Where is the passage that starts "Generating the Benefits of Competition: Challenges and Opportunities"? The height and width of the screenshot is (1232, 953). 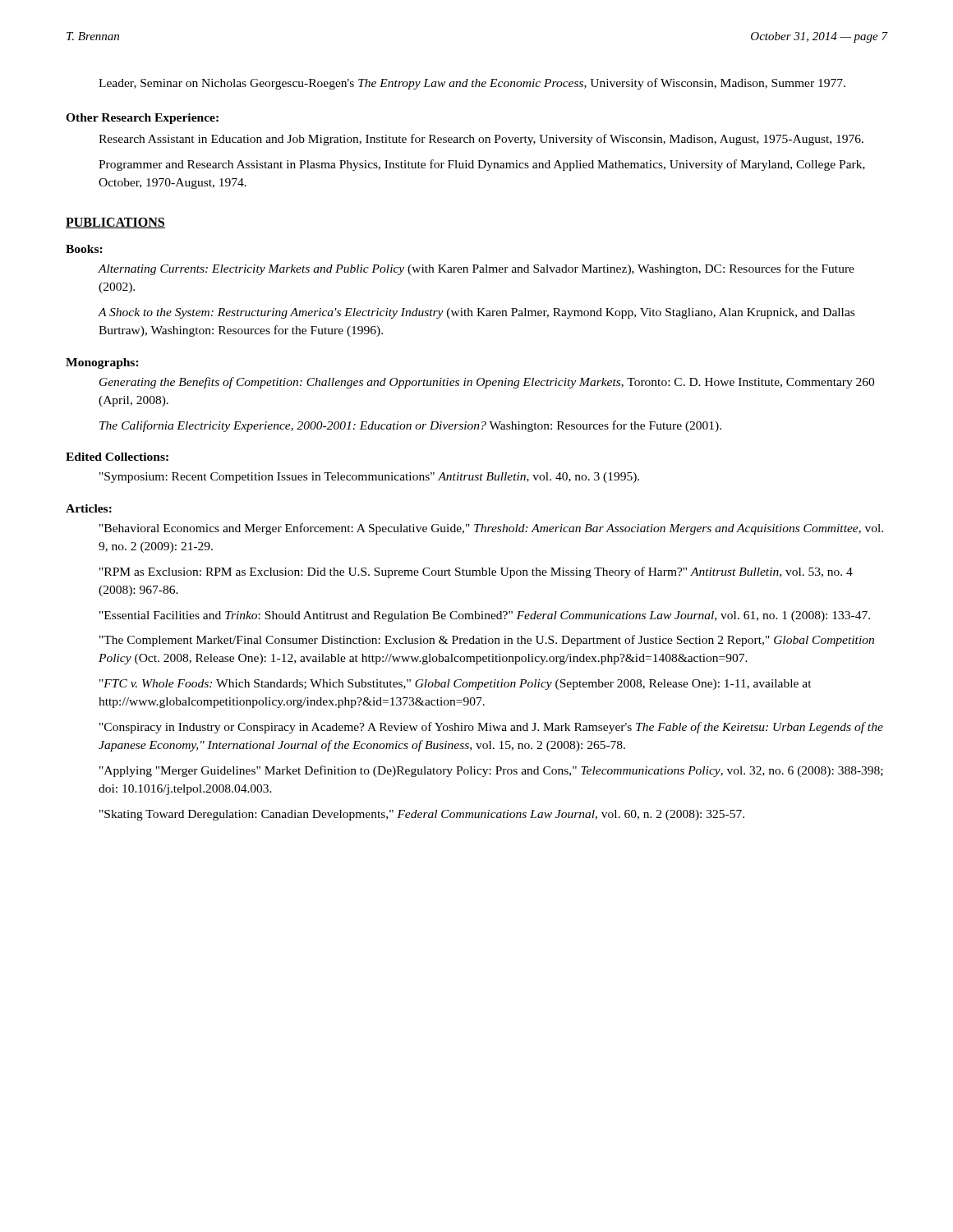[x=487, y=390]
